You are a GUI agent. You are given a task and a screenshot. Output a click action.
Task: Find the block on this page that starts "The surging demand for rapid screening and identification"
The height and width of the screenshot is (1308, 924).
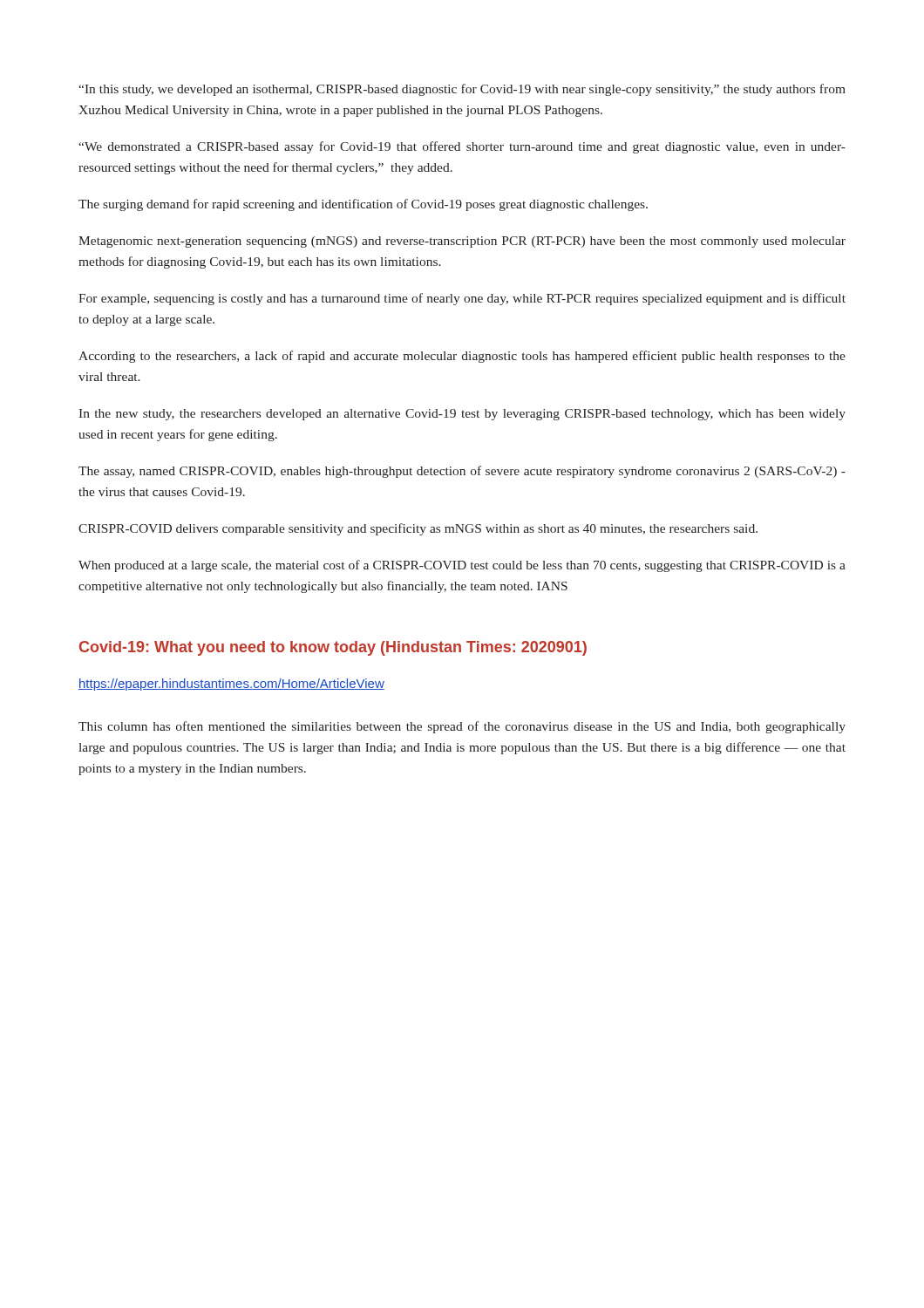364,204
